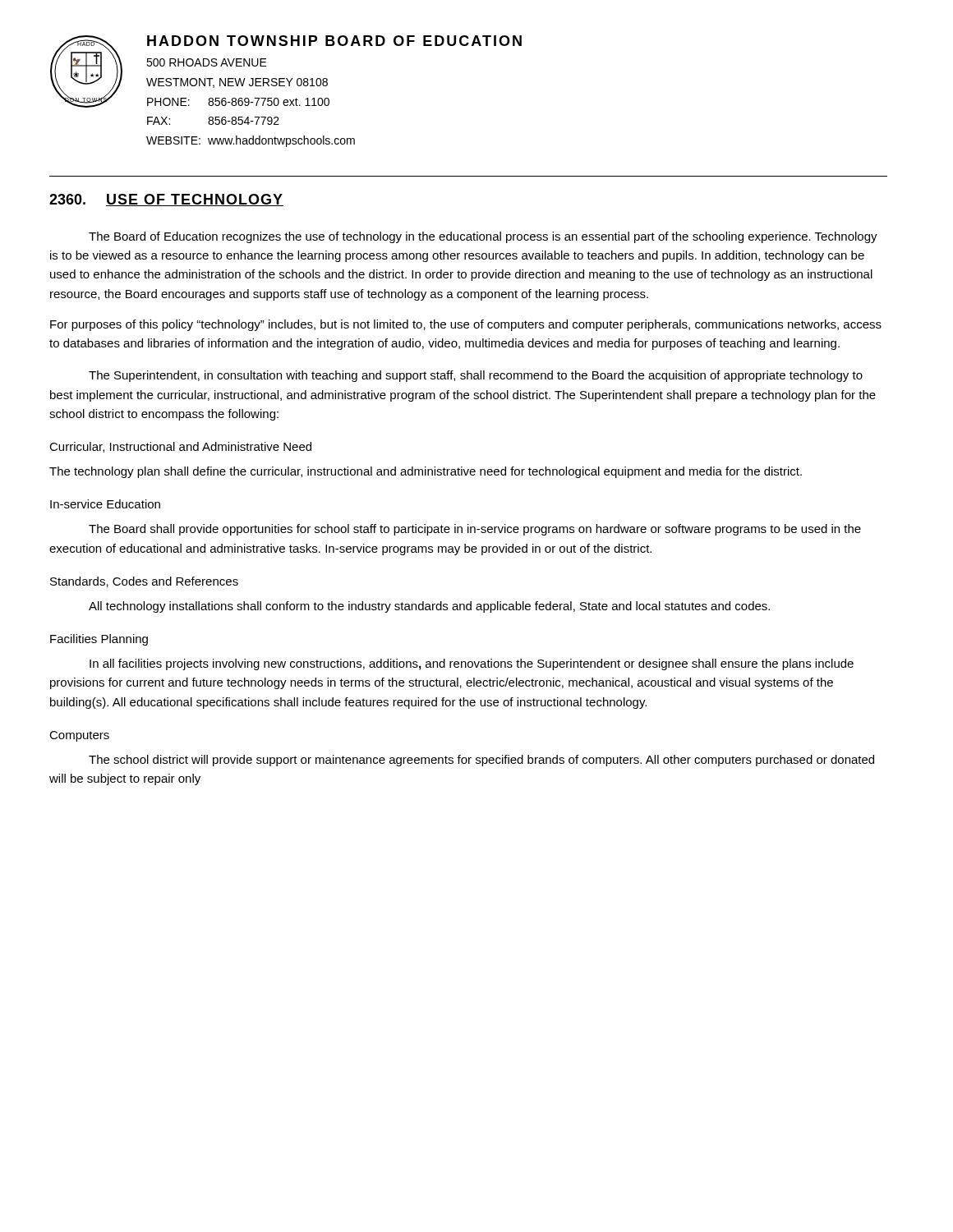The width and height of the screenshot is (953, 1232).
Task: Navigate to the text block starting "All technology installations shall conform to the industry"
Action: [430, 606]
